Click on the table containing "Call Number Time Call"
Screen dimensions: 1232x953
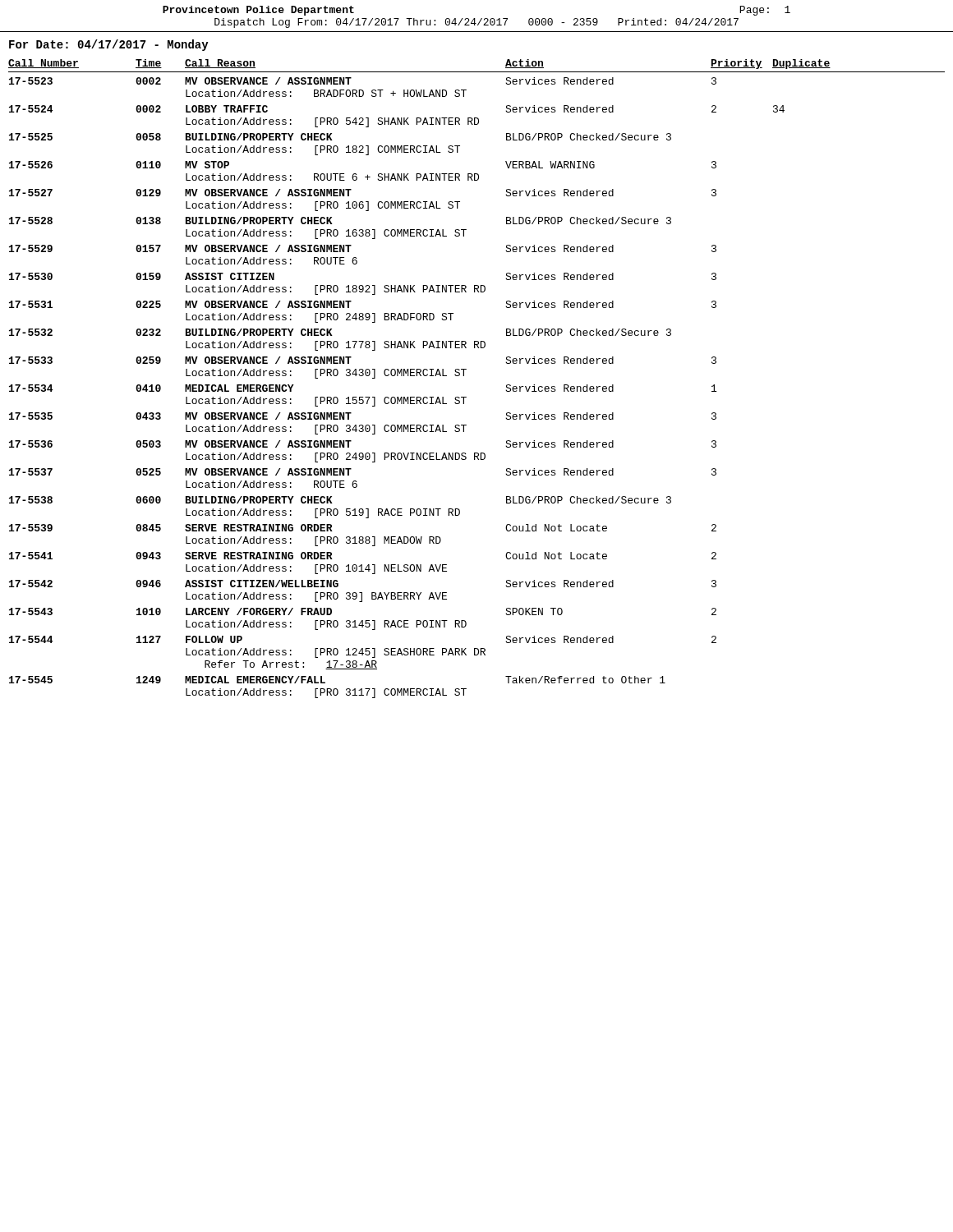[476, 377]
